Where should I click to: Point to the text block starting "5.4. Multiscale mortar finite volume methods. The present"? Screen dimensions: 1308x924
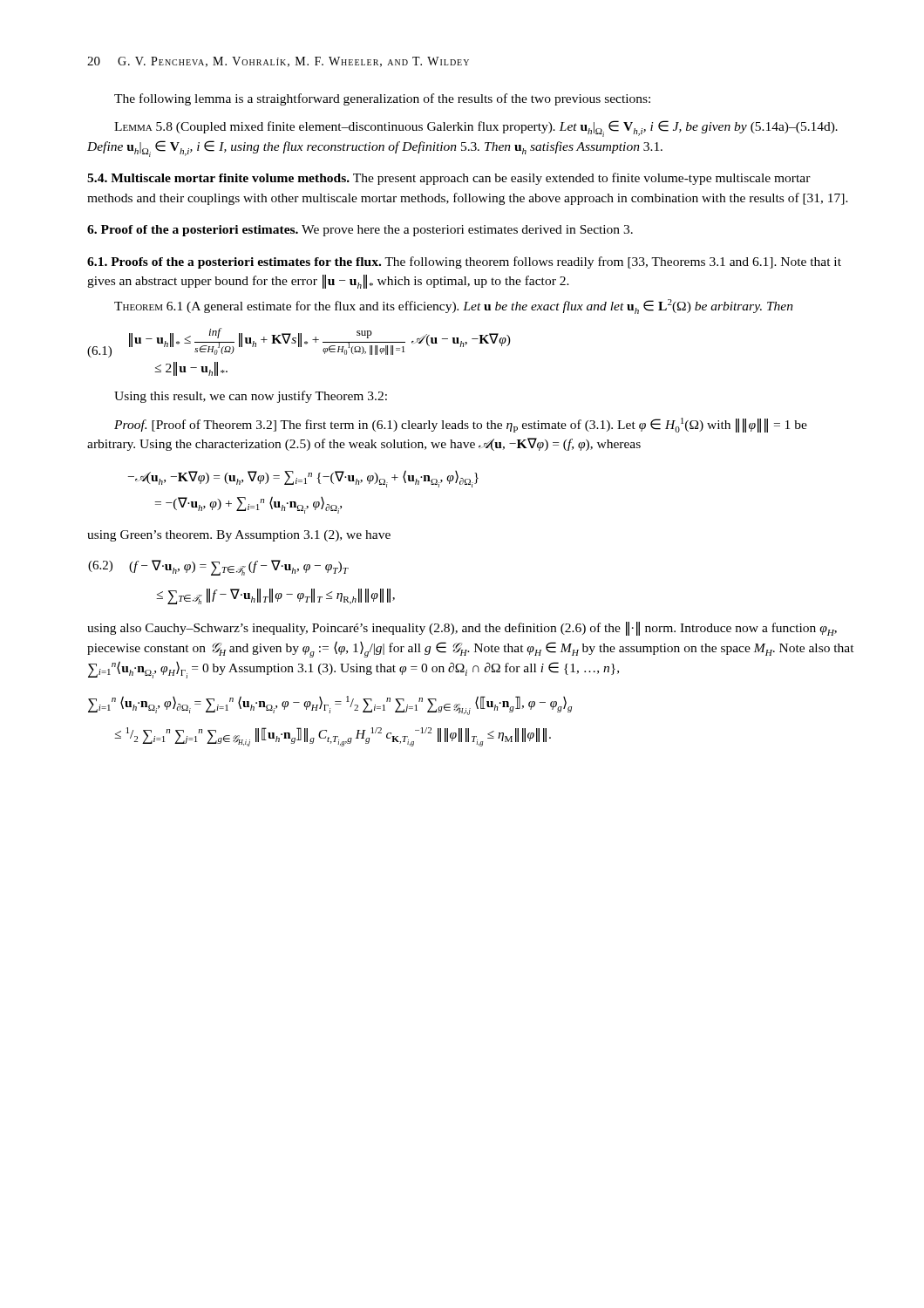tap(471, 188)
